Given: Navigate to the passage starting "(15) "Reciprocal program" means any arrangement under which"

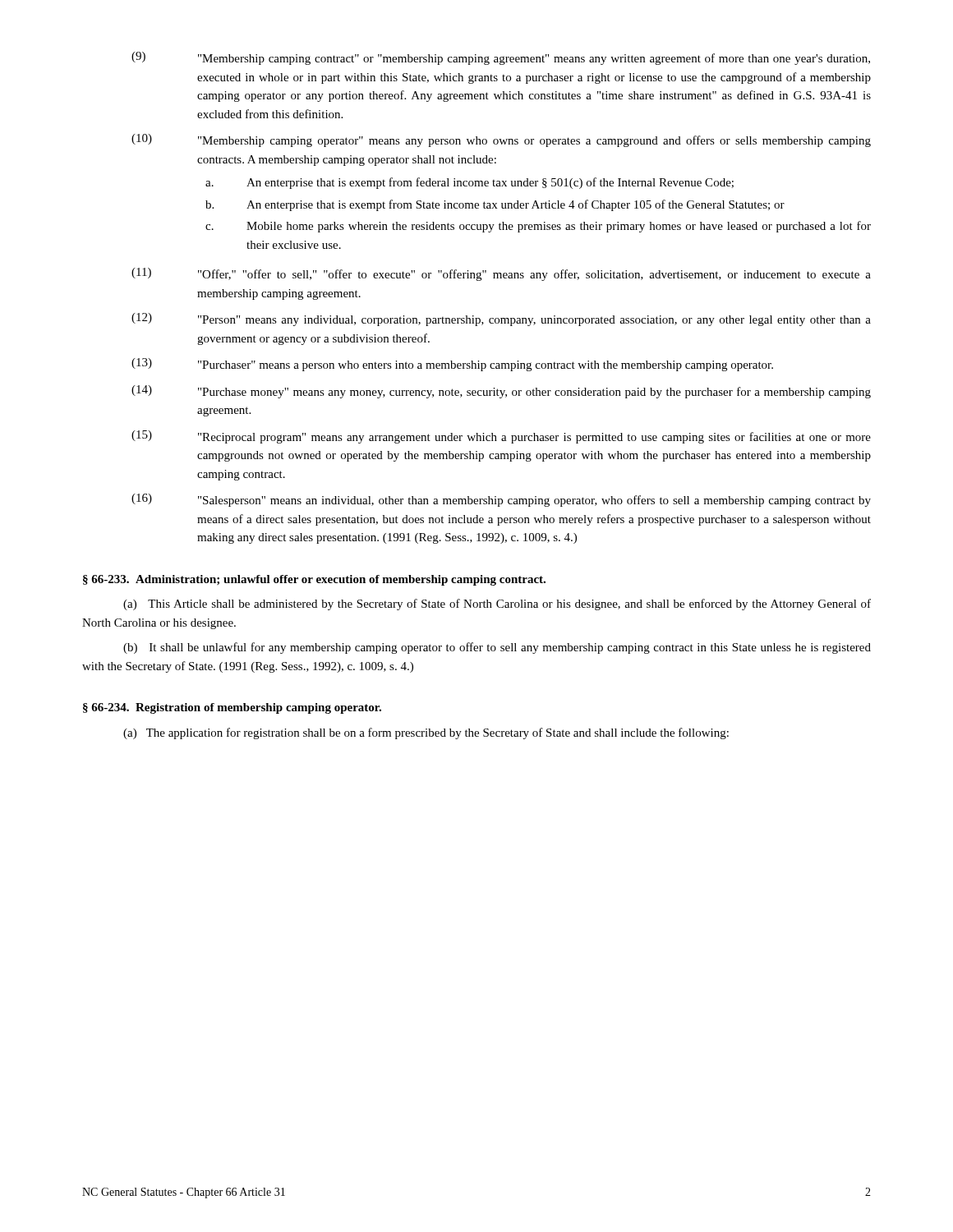Looking at the screenshot, I should coord(476,455).
